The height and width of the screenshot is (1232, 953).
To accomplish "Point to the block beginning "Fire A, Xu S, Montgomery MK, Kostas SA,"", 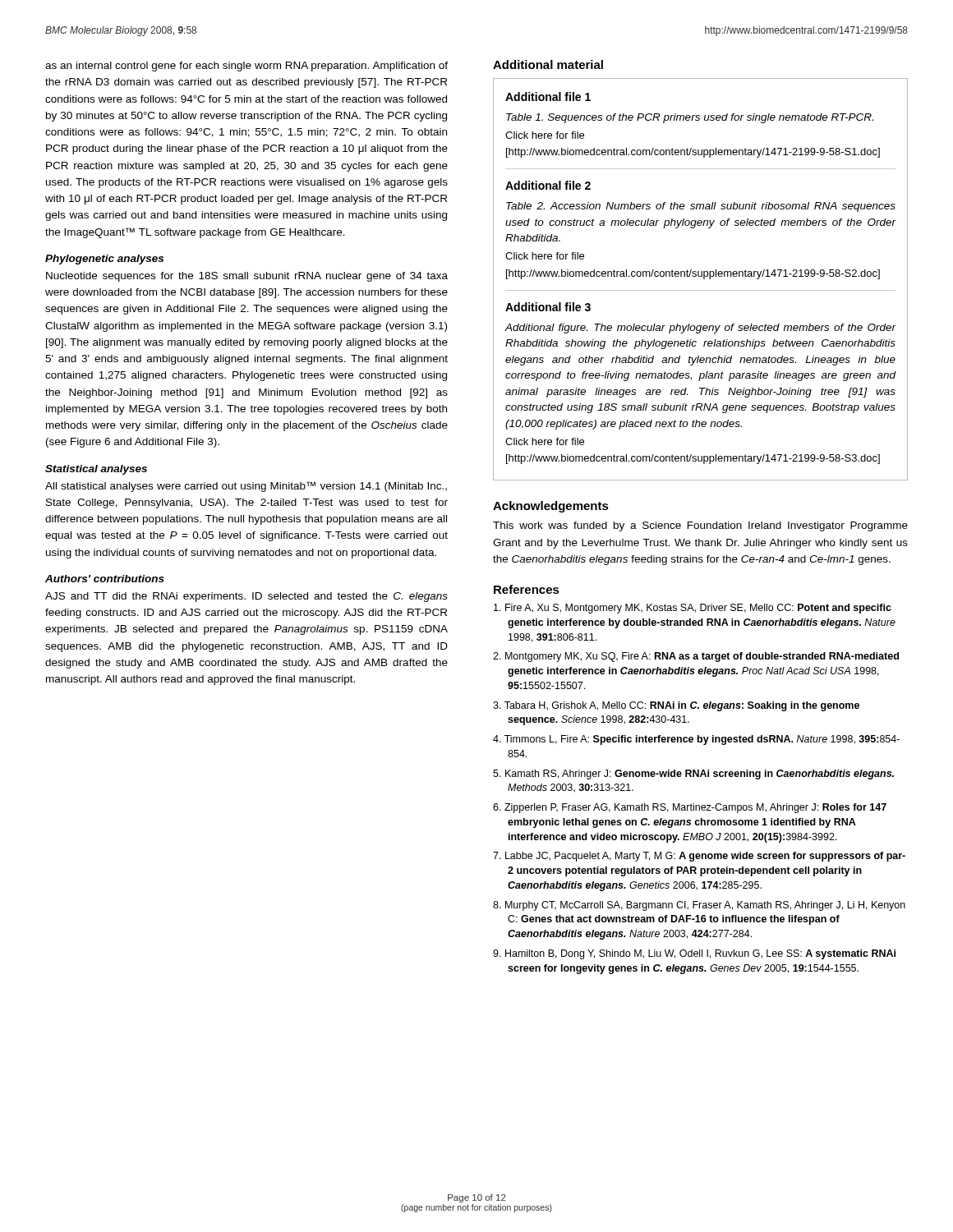I will click(x=694, y=622).
